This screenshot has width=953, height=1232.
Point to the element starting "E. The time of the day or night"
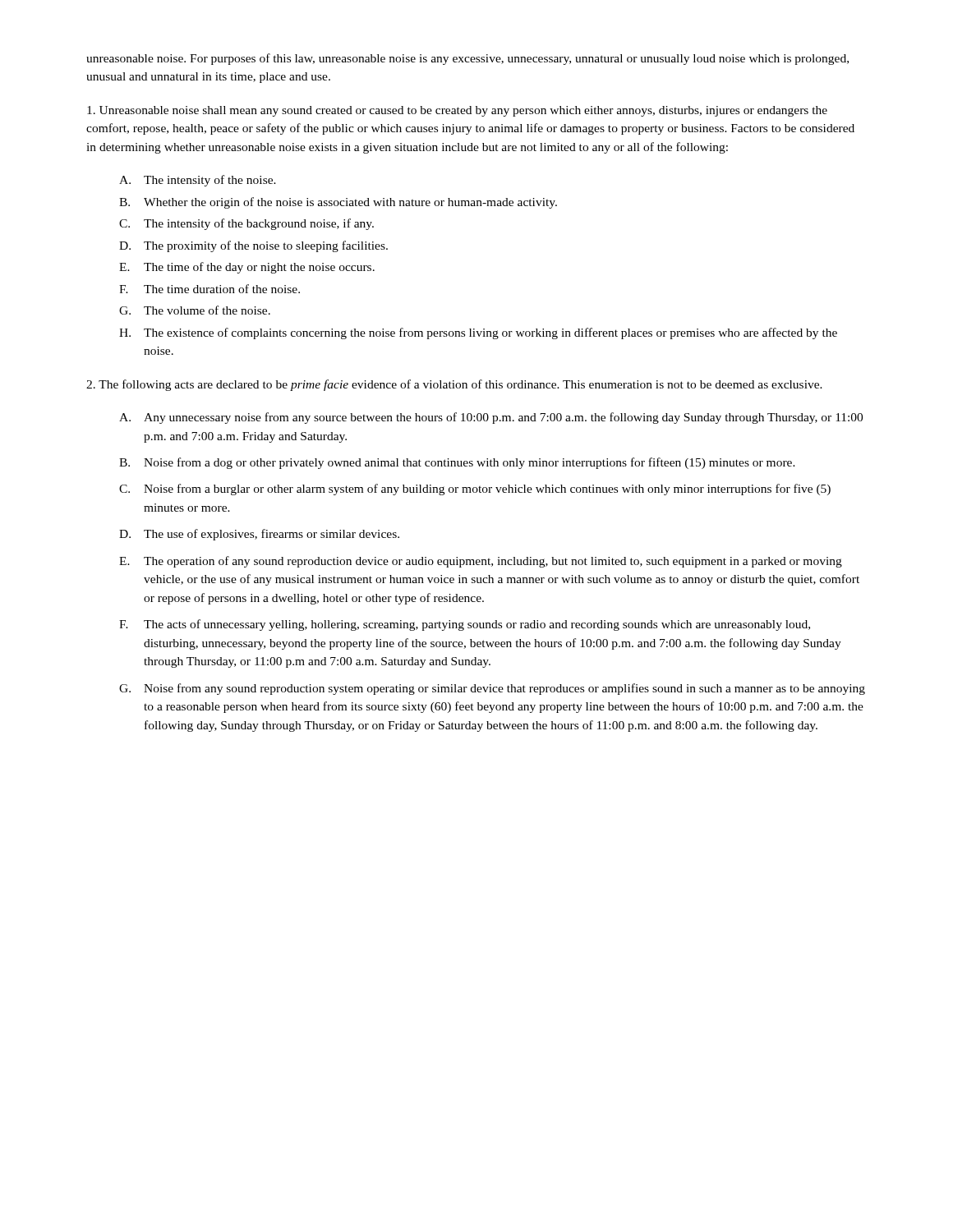point(247,268)
